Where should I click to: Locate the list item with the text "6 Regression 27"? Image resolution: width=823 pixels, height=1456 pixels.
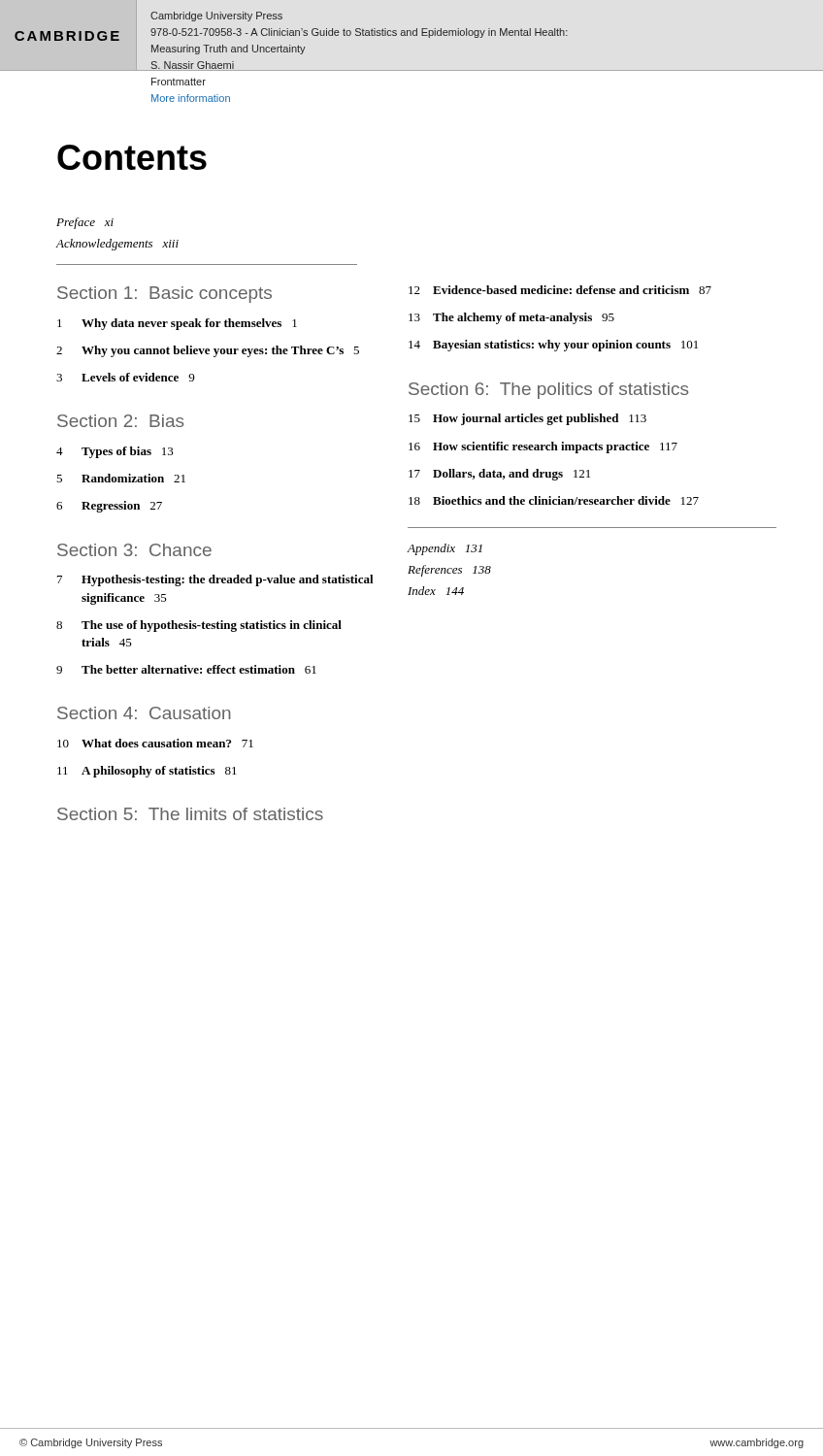point(109,506)
